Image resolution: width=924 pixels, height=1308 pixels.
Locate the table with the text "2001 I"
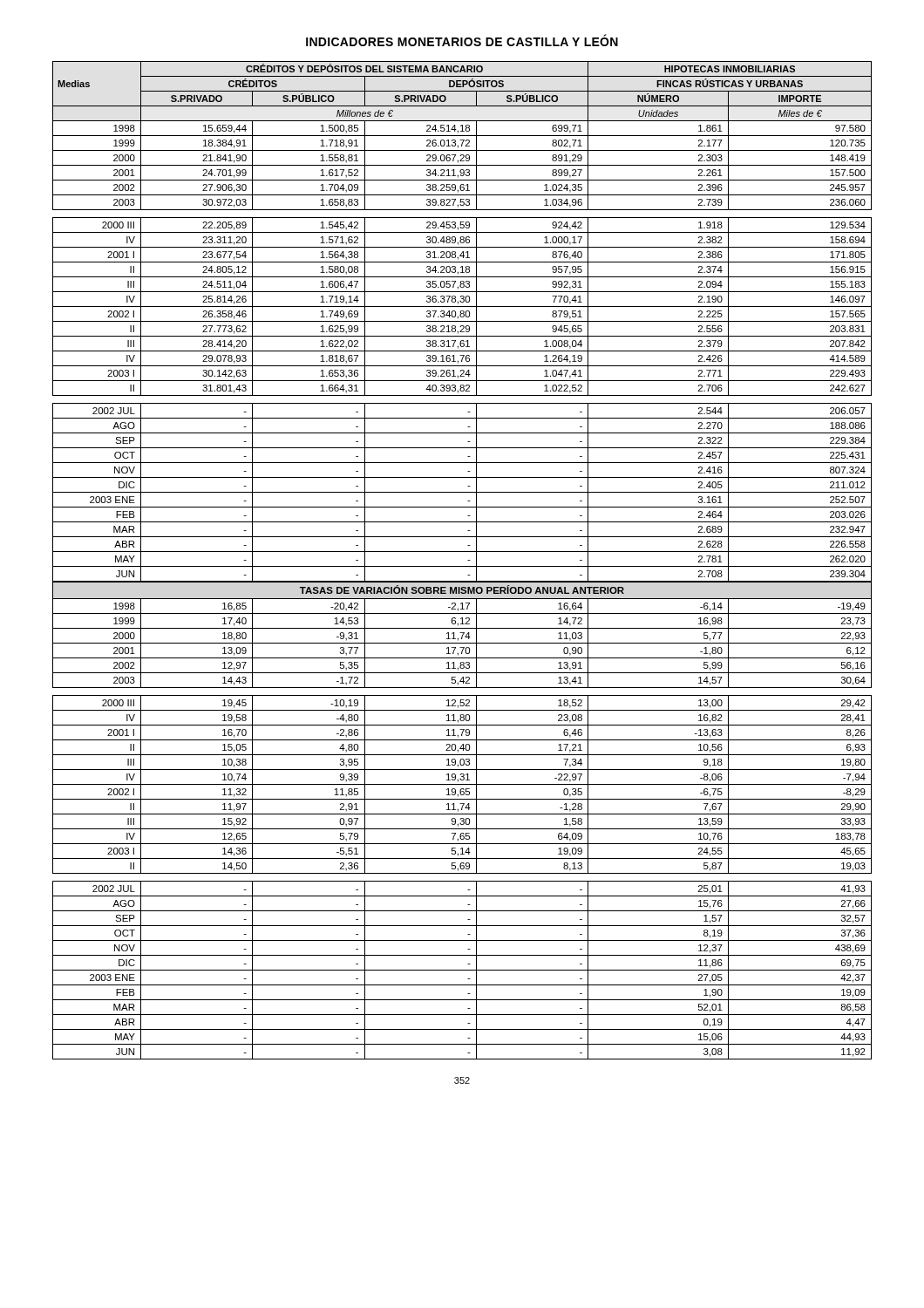pyautogui.click(x=462, y=560)
